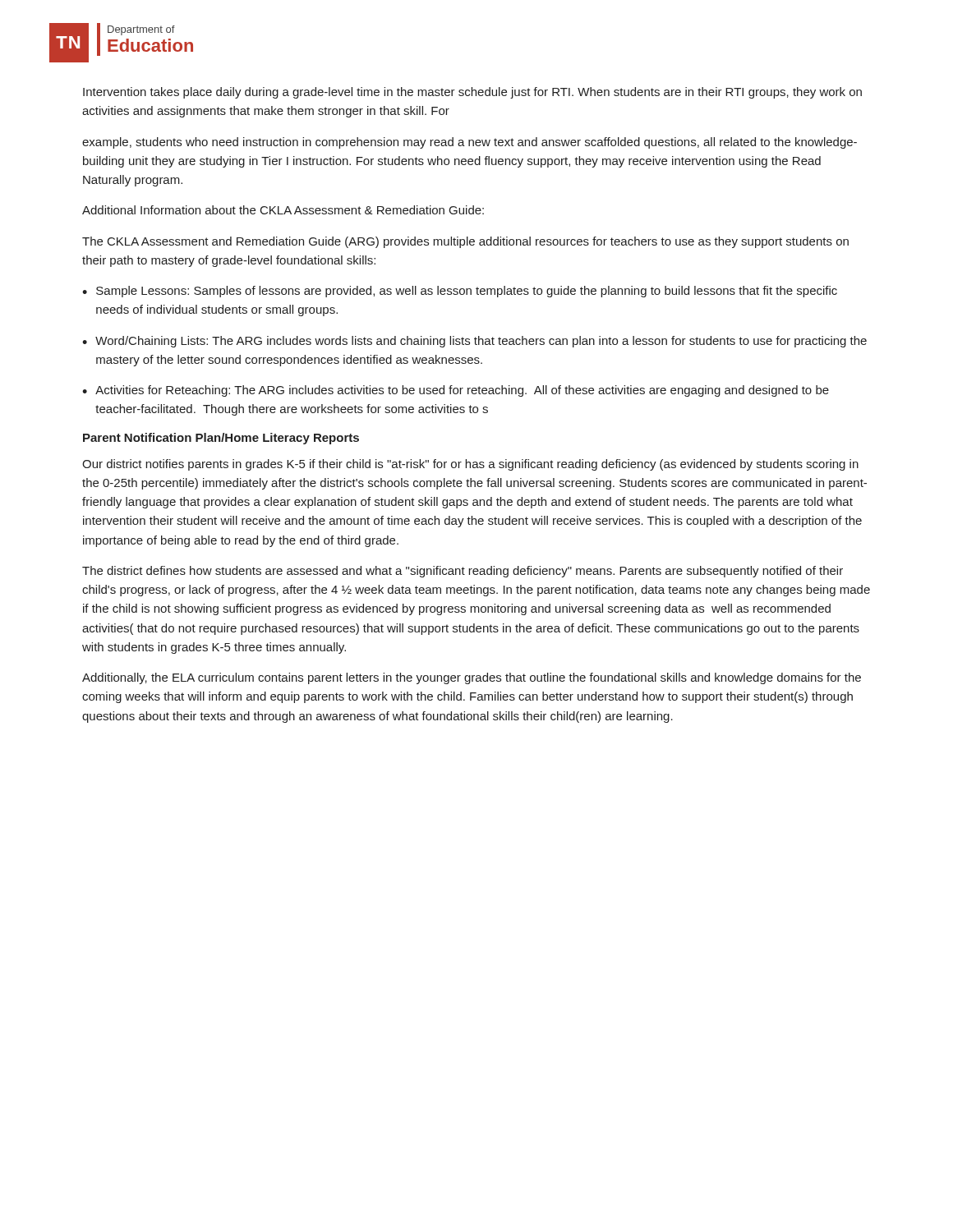This screenshot has width=953, height=1232.
Task: Point to the block starting "Additionally, the ELA curriculum contains parent"
Action: [472, 696]
